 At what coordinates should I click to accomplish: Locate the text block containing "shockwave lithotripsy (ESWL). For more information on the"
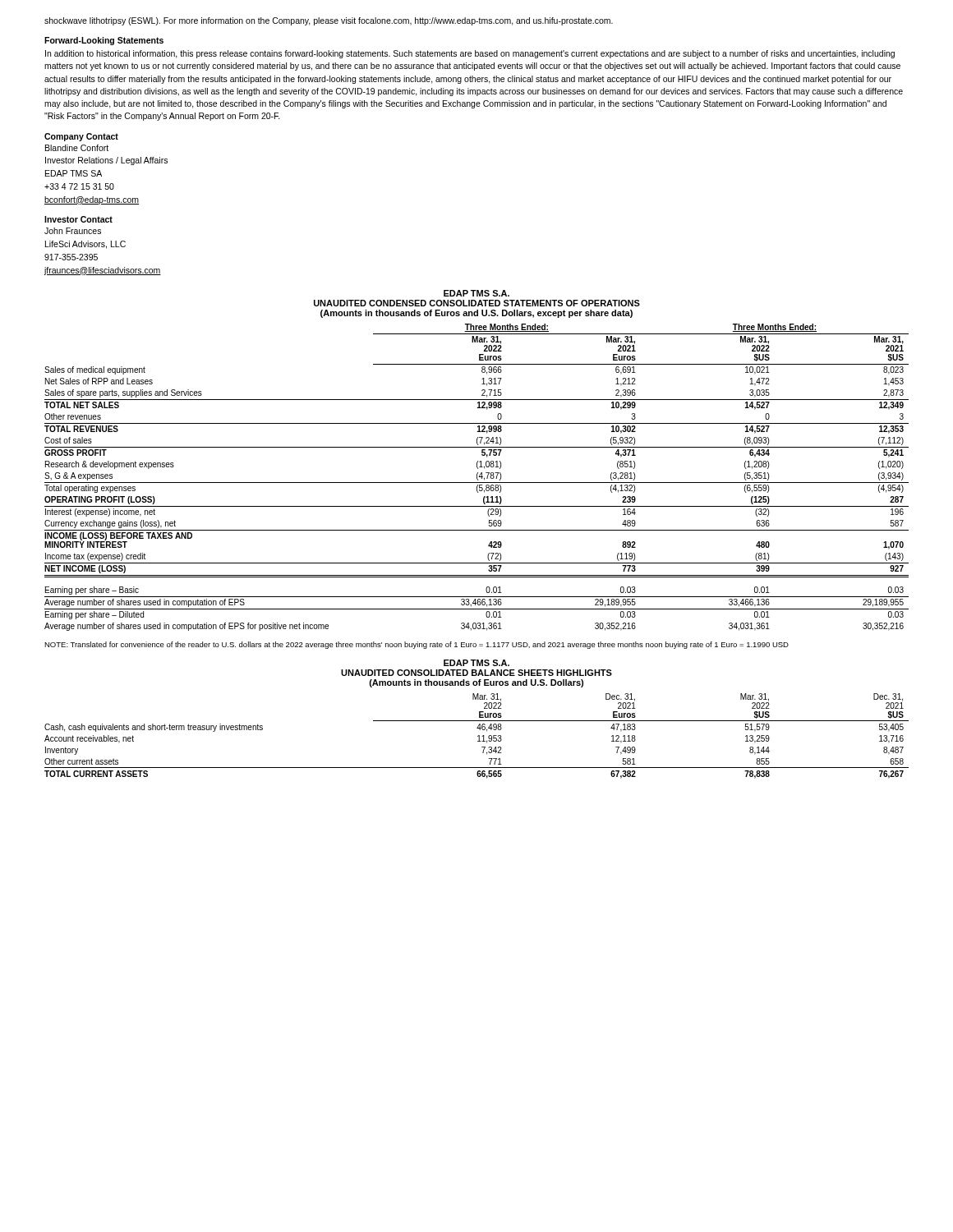coord(329,21)
